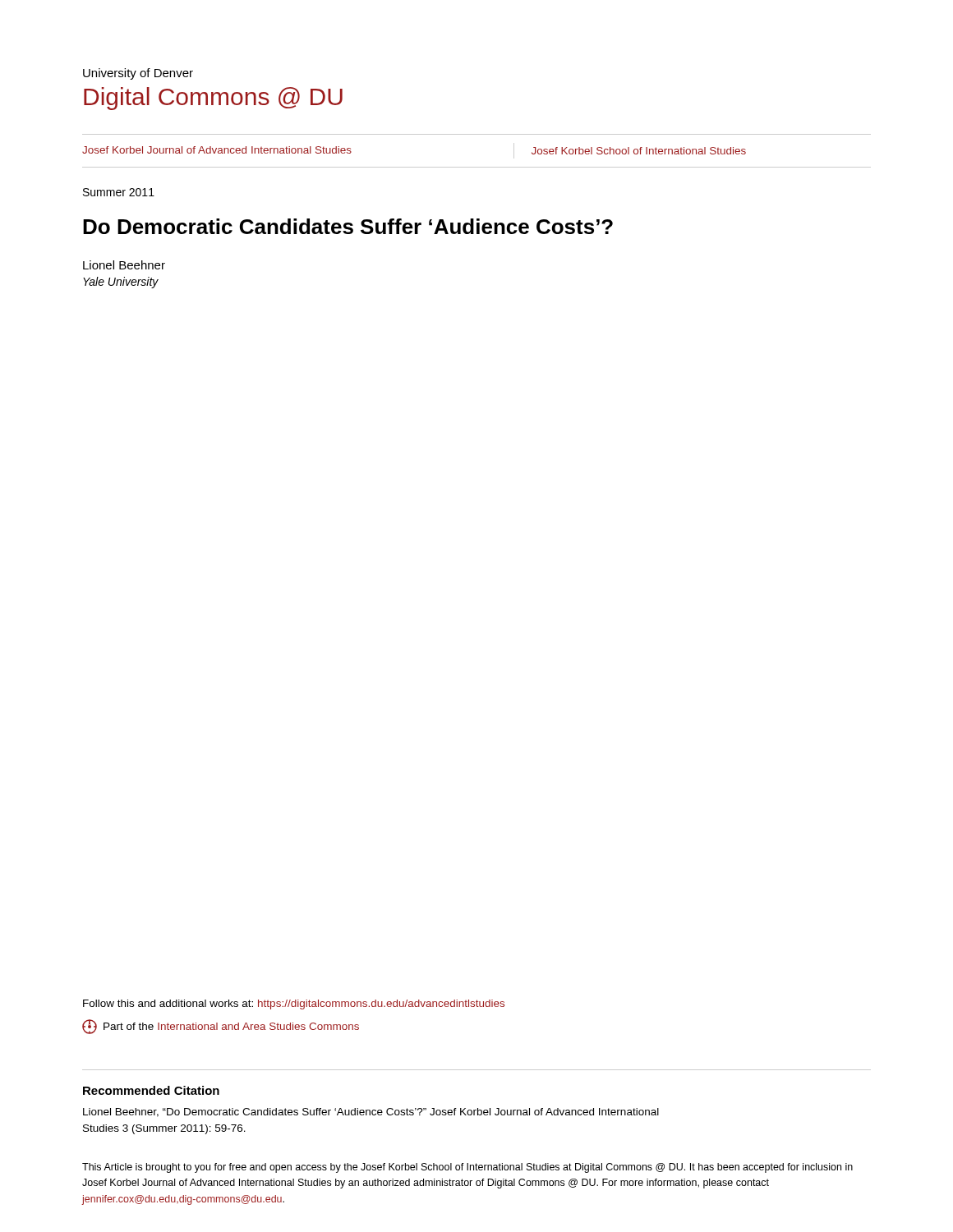Select the title that reads "Digital Commons @ DU"
Screen dimensions: 1232x953
(213, 96)
